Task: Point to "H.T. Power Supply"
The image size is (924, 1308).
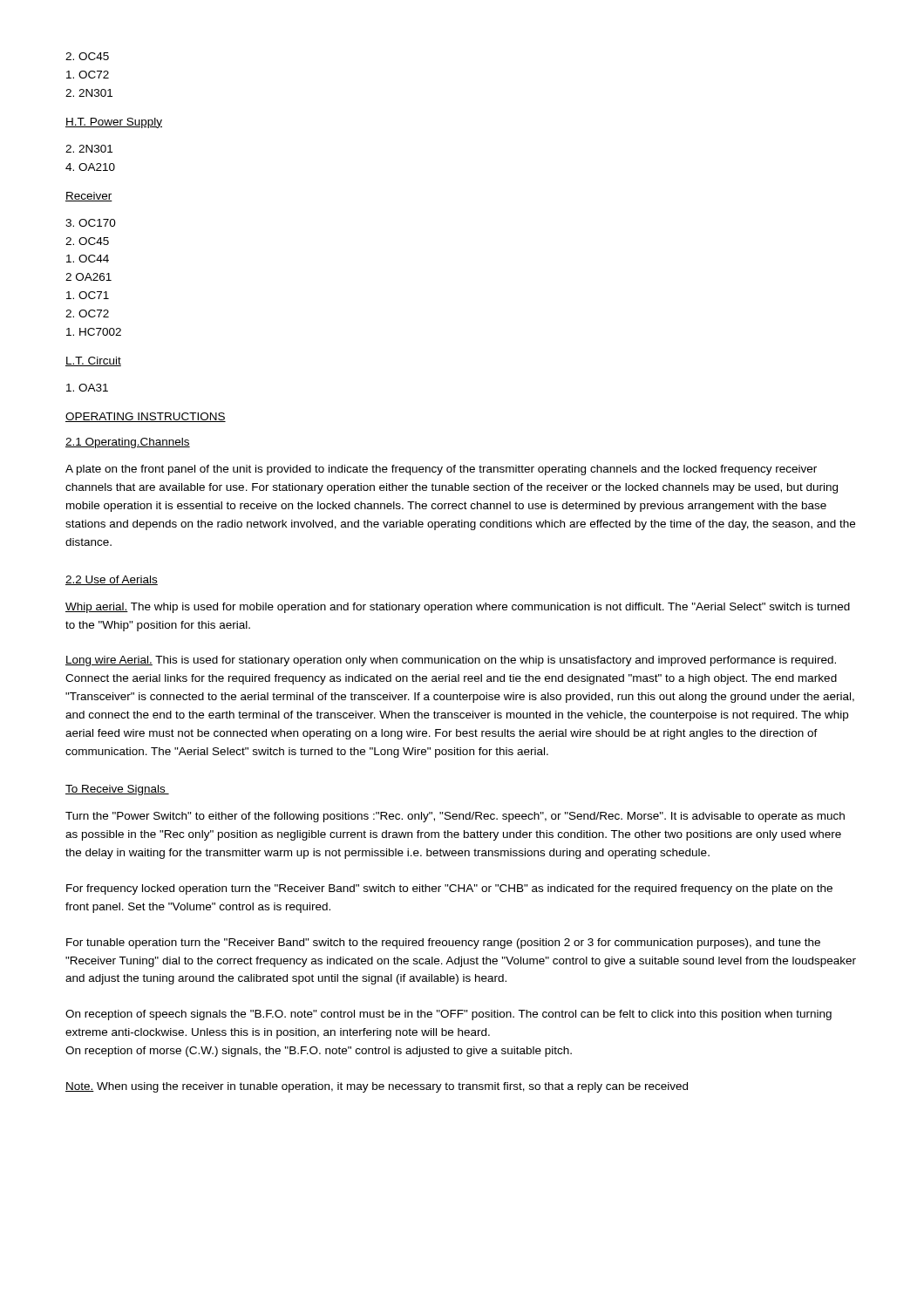Action: click(x=114, y=121)
